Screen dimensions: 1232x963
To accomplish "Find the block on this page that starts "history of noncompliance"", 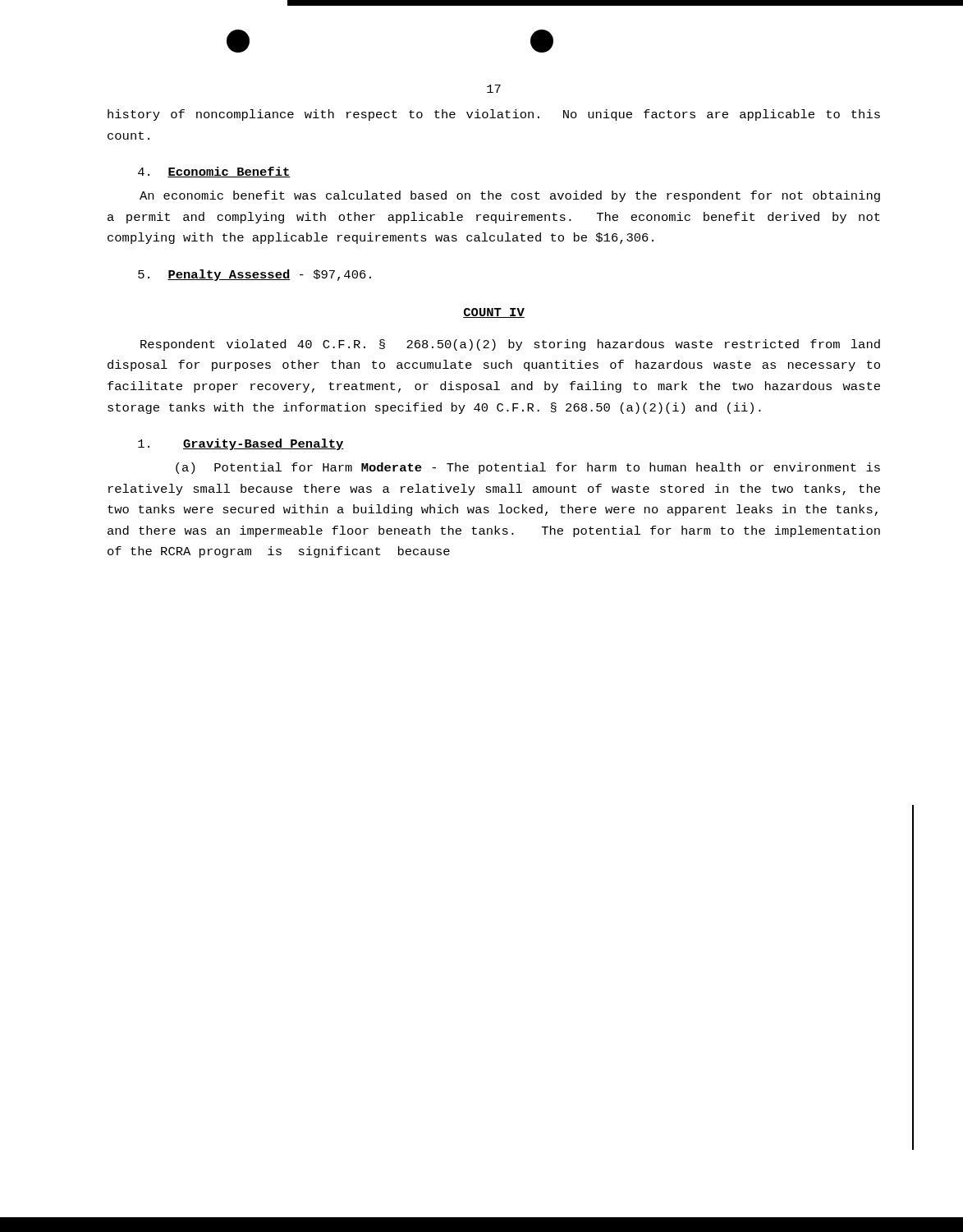I will [494, 125].
